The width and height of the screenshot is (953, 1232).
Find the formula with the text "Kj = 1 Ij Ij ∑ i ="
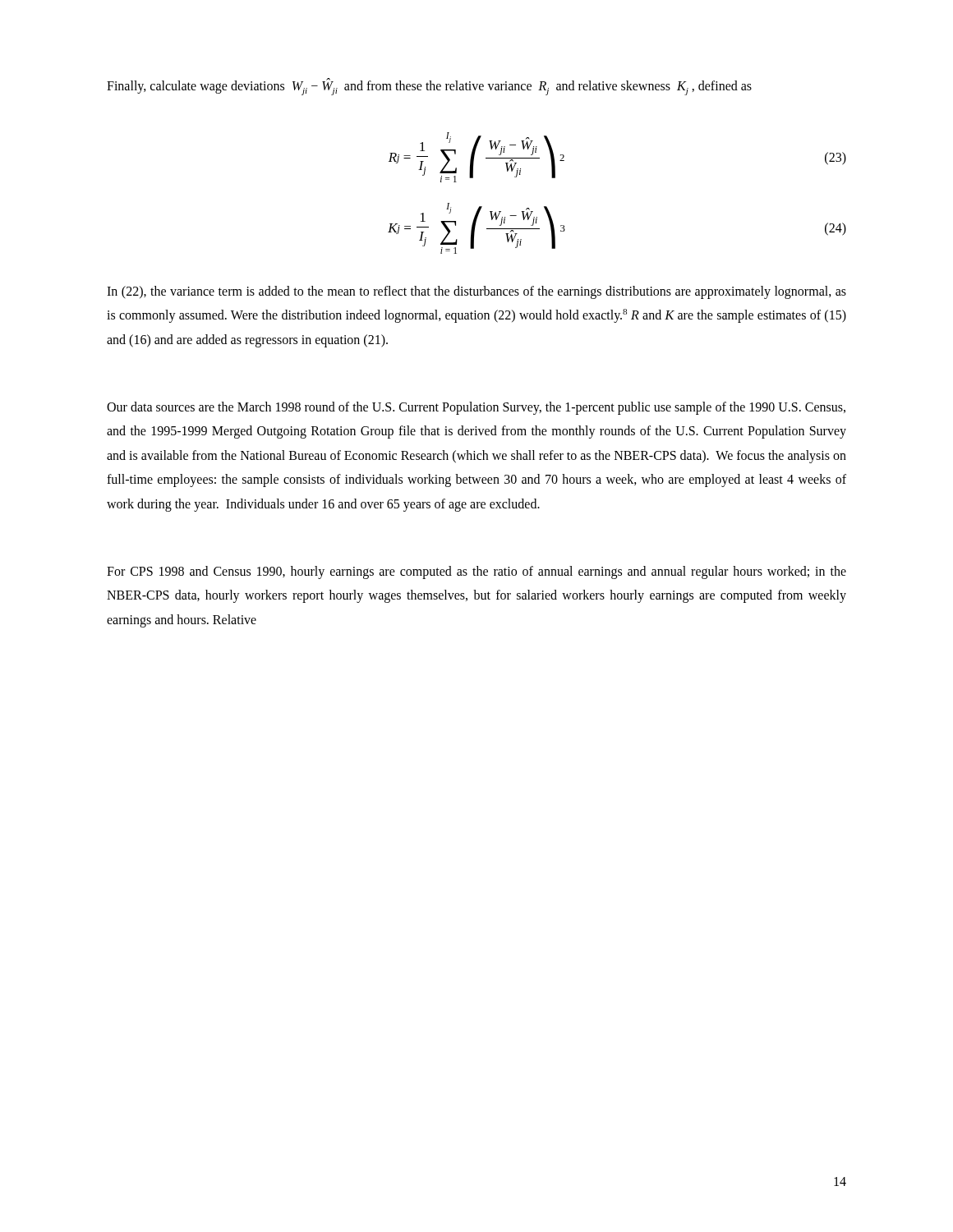tap(475, 227)
